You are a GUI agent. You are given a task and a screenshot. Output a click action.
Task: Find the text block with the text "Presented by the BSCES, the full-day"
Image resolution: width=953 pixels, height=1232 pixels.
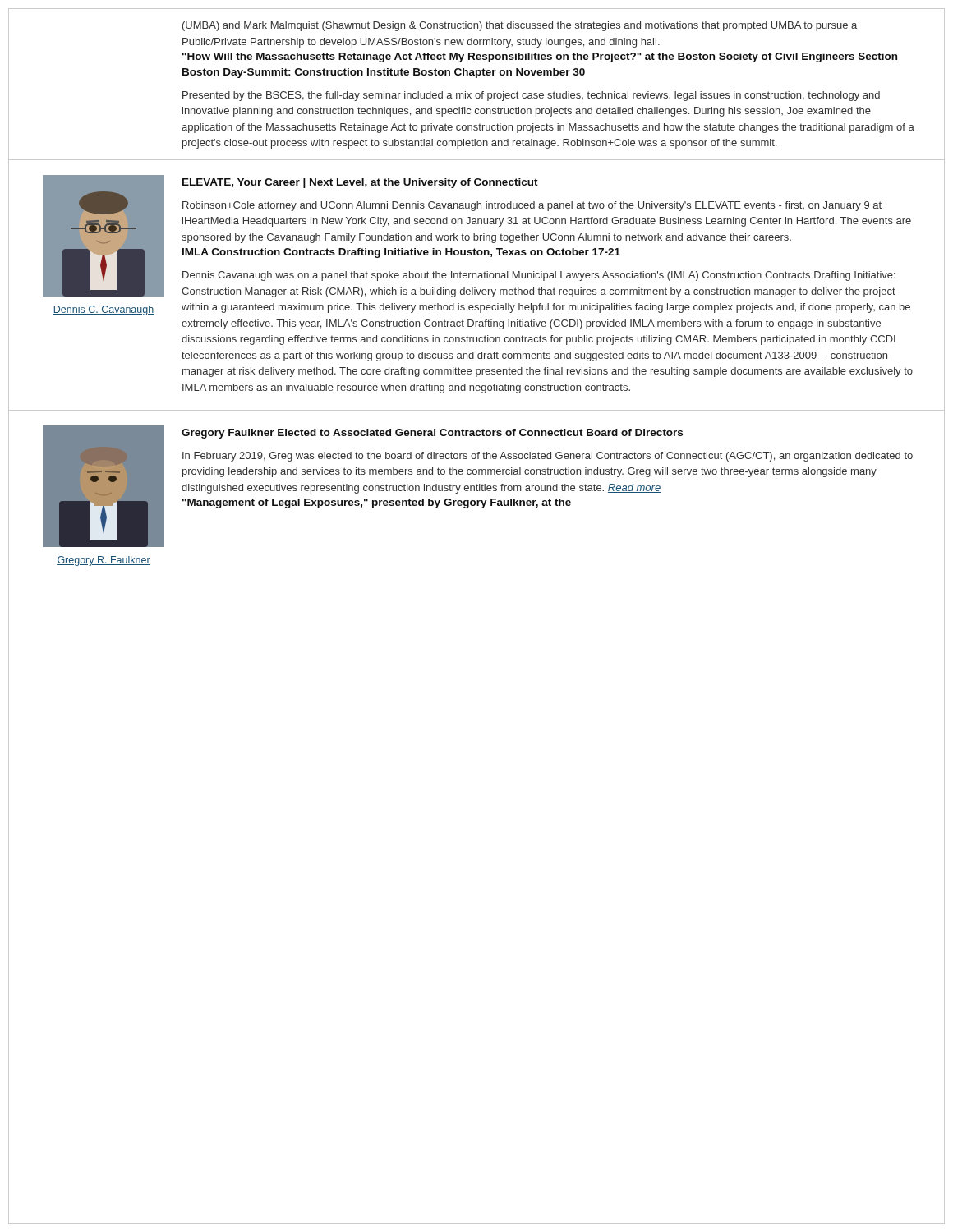[x=550, y=119]
